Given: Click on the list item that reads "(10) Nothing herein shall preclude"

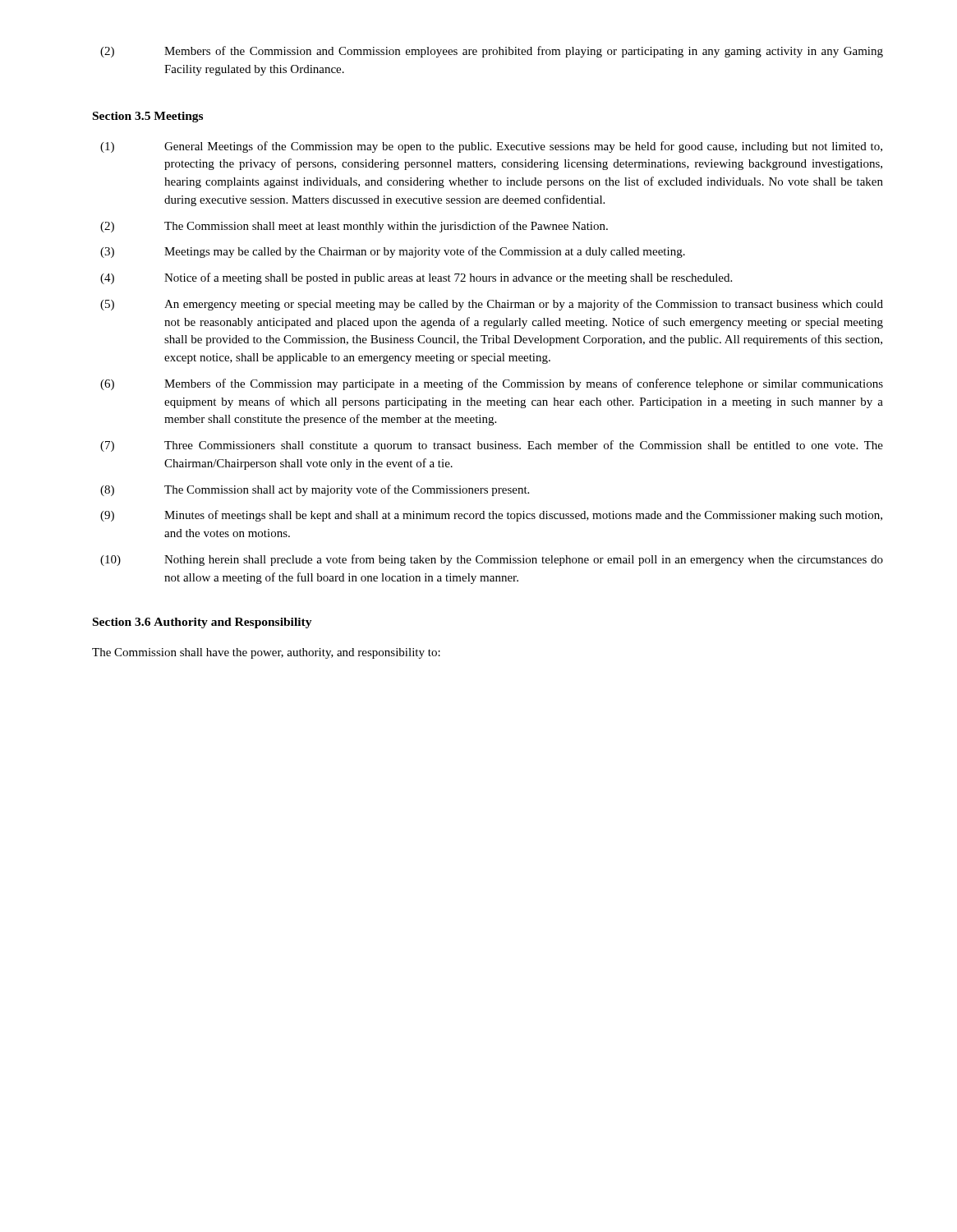Looking at the screenshot, I should click(487, 569).
